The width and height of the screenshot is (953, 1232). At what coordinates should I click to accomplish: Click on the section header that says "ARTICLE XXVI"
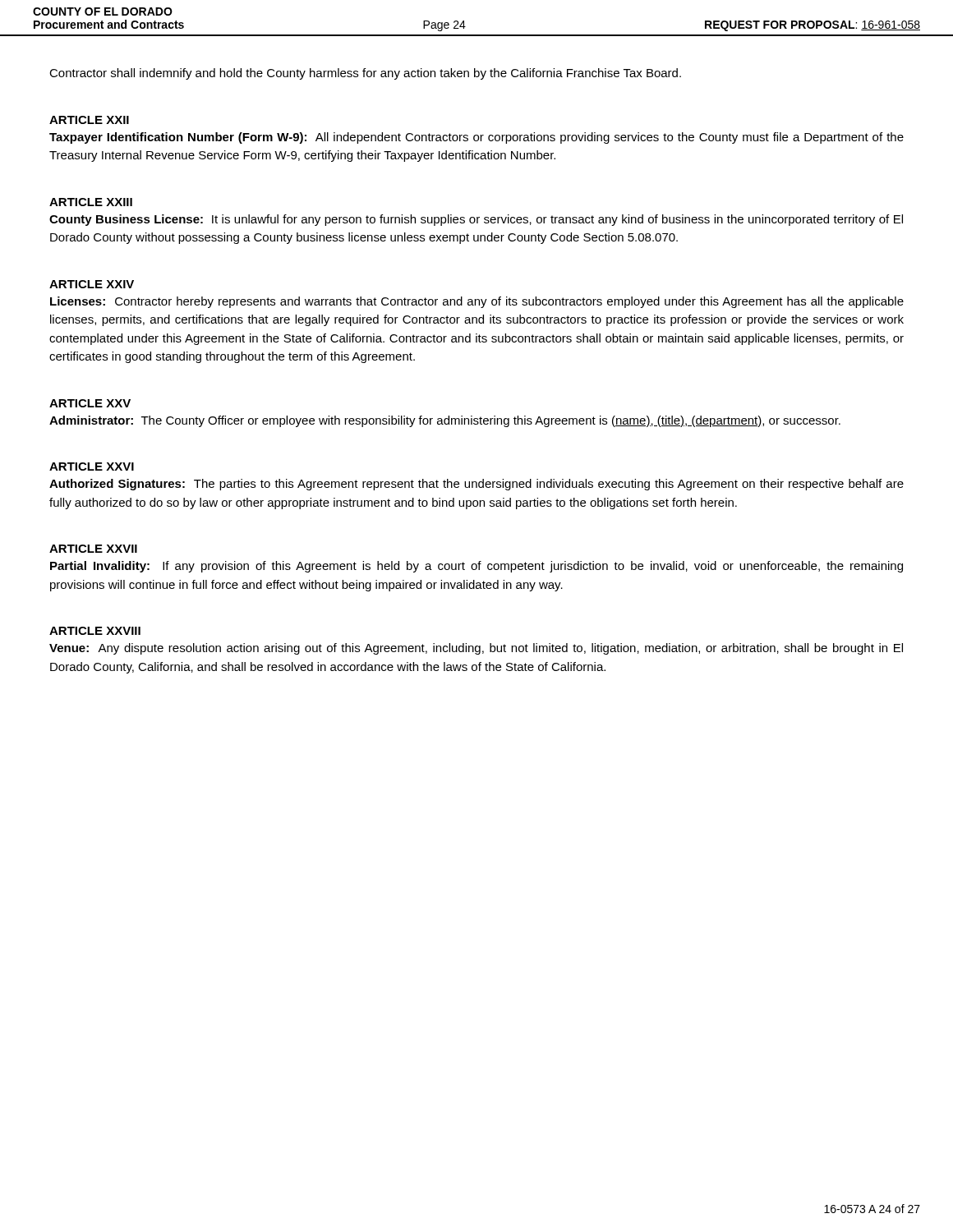click(92, 466)
